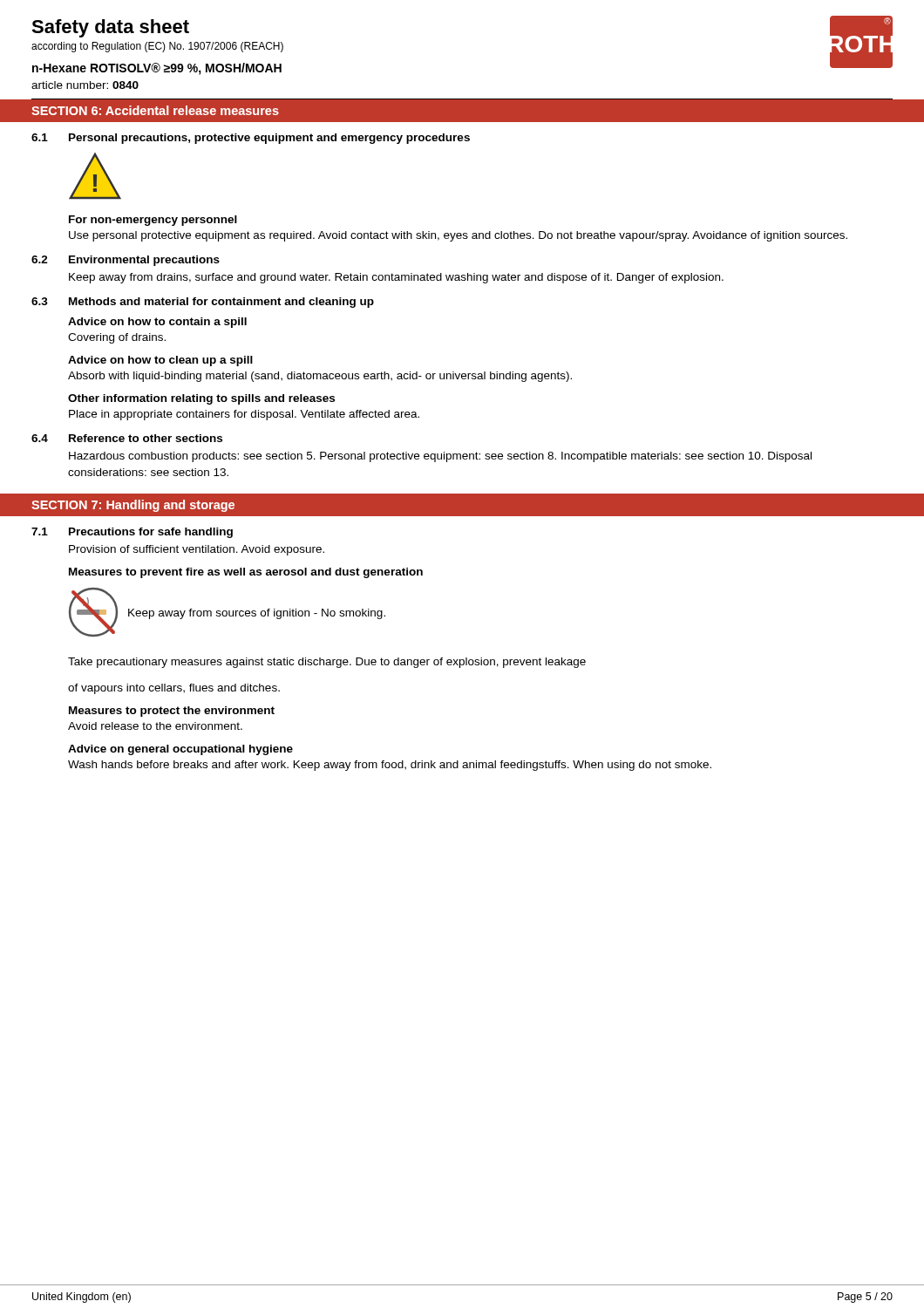The width and height of the screenshot is (924, 1308).
Task: Point to the text block starting "Keep away from drains, surface and"
Action: click(x=396, y=277)
